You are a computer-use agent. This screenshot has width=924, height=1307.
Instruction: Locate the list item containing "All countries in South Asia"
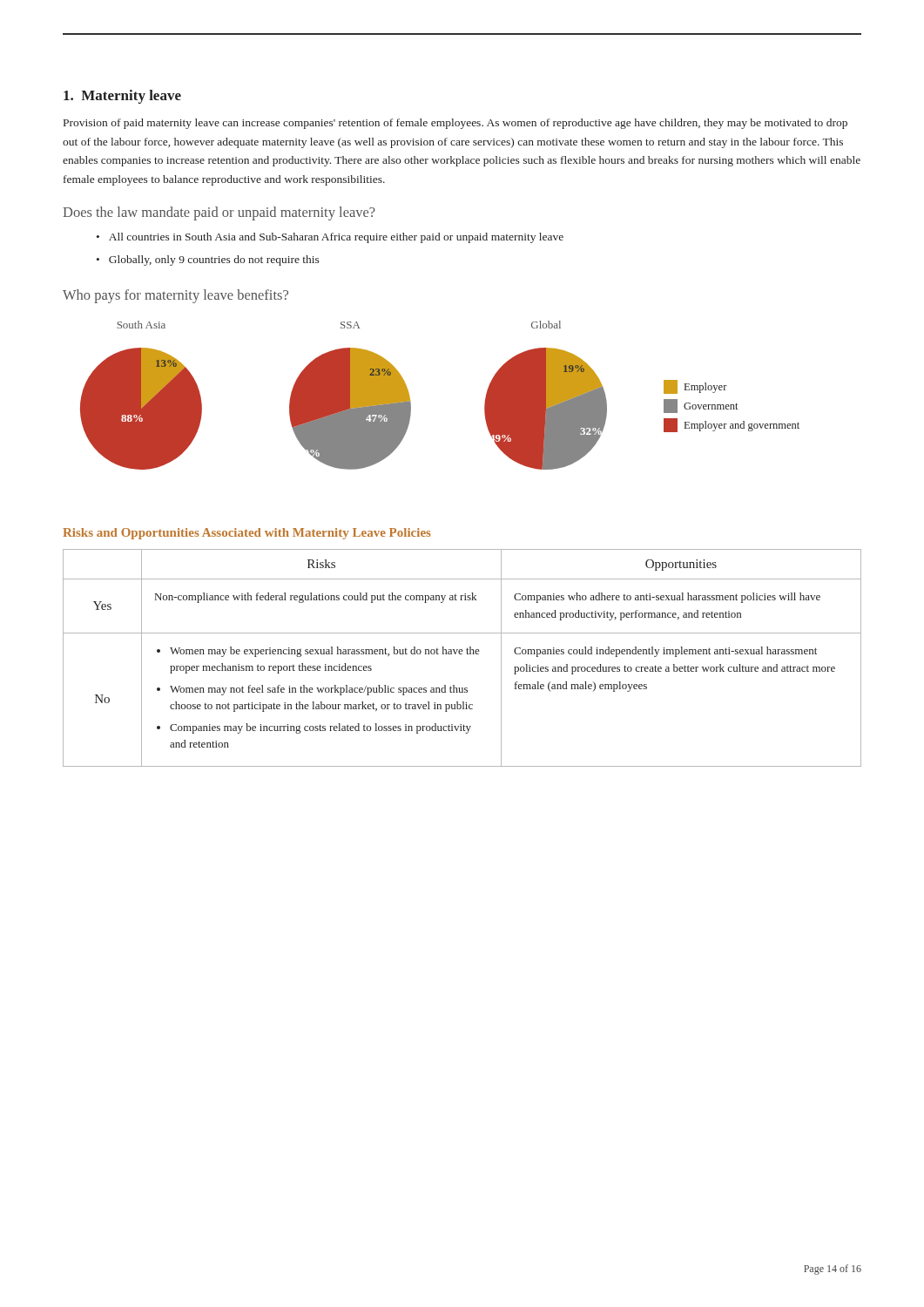(336, 237)
